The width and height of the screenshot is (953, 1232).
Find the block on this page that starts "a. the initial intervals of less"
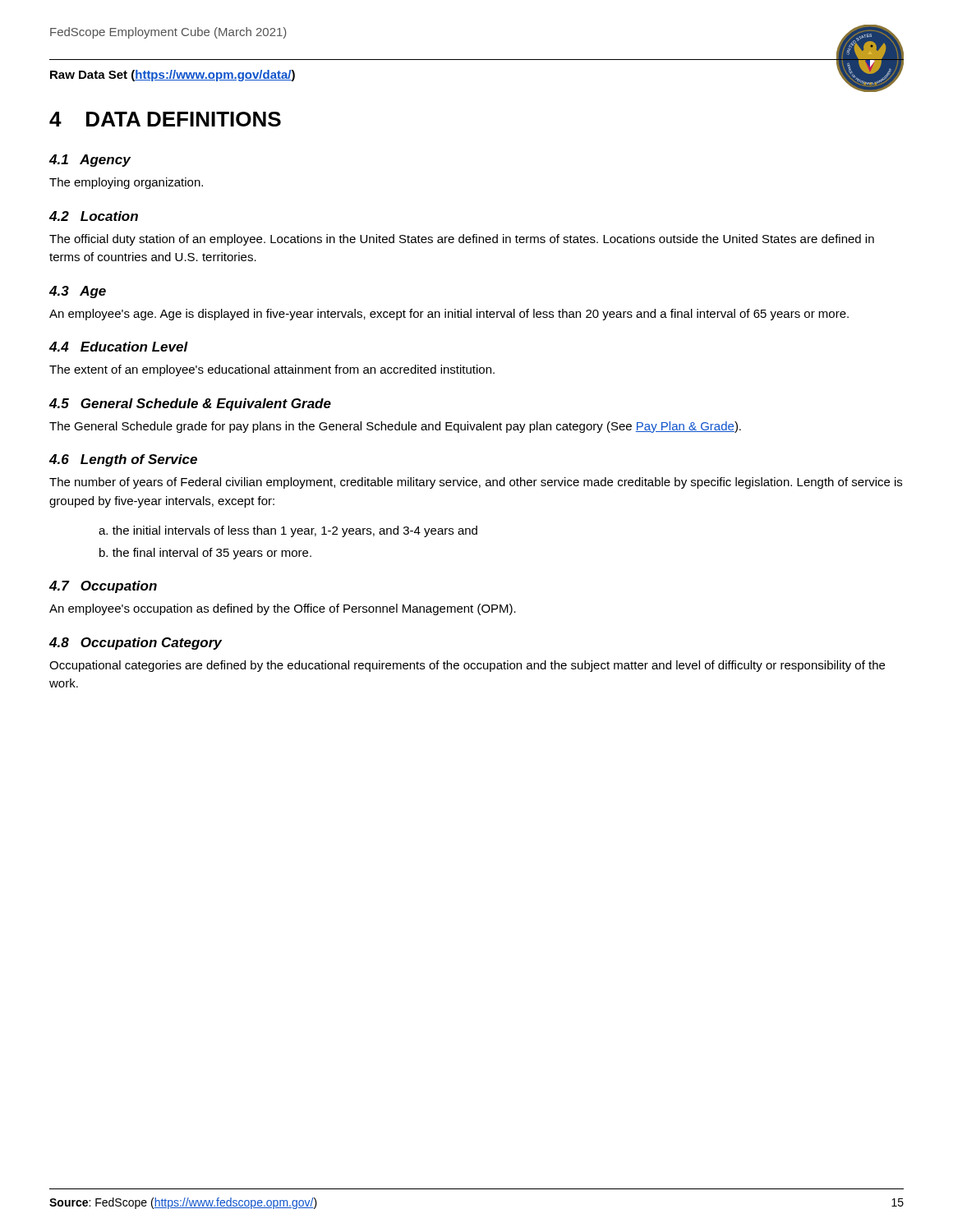[x=288, y=530]
